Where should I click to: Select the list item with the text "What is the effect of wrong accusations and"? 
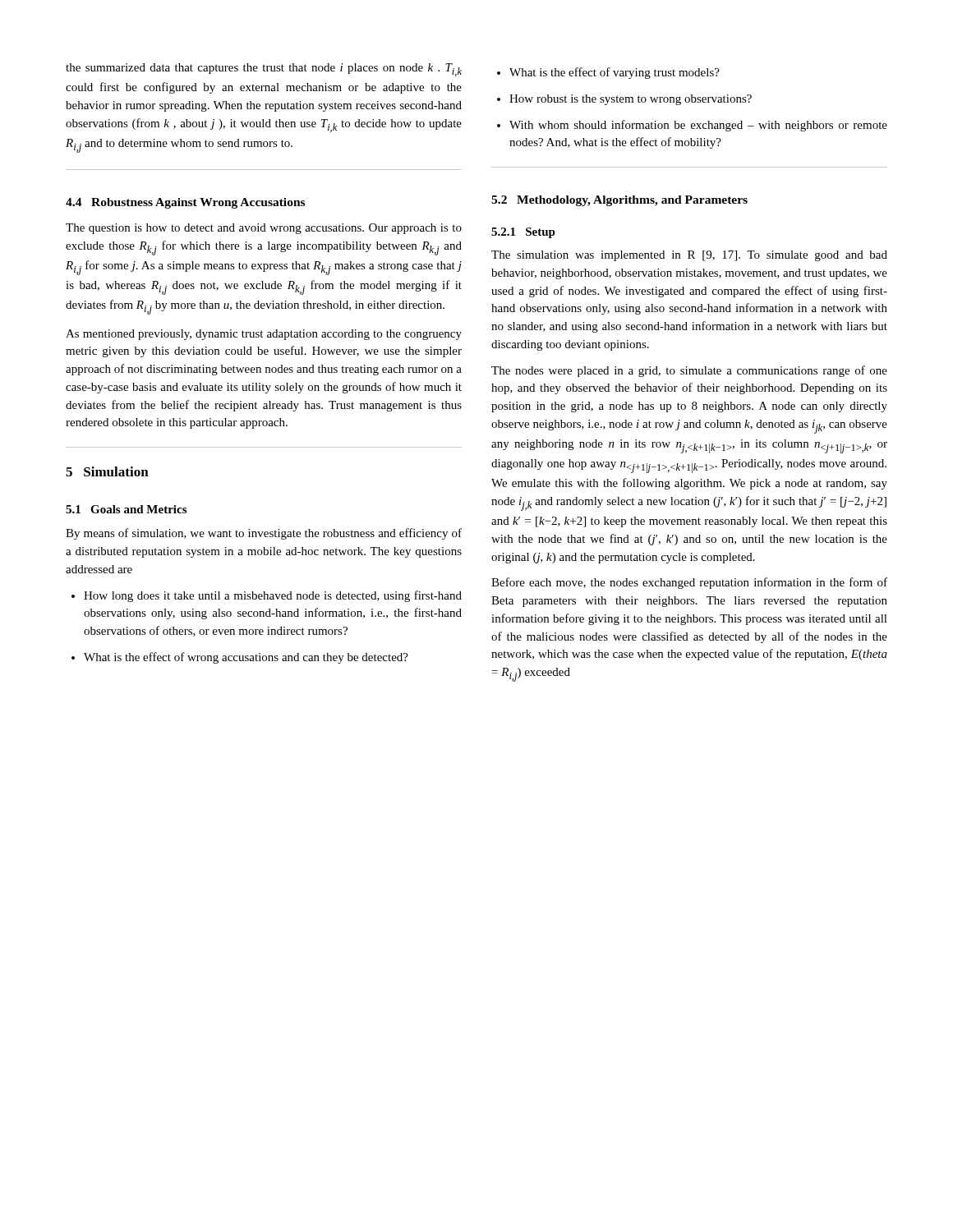pyautogui.click(x=264, y=658)
